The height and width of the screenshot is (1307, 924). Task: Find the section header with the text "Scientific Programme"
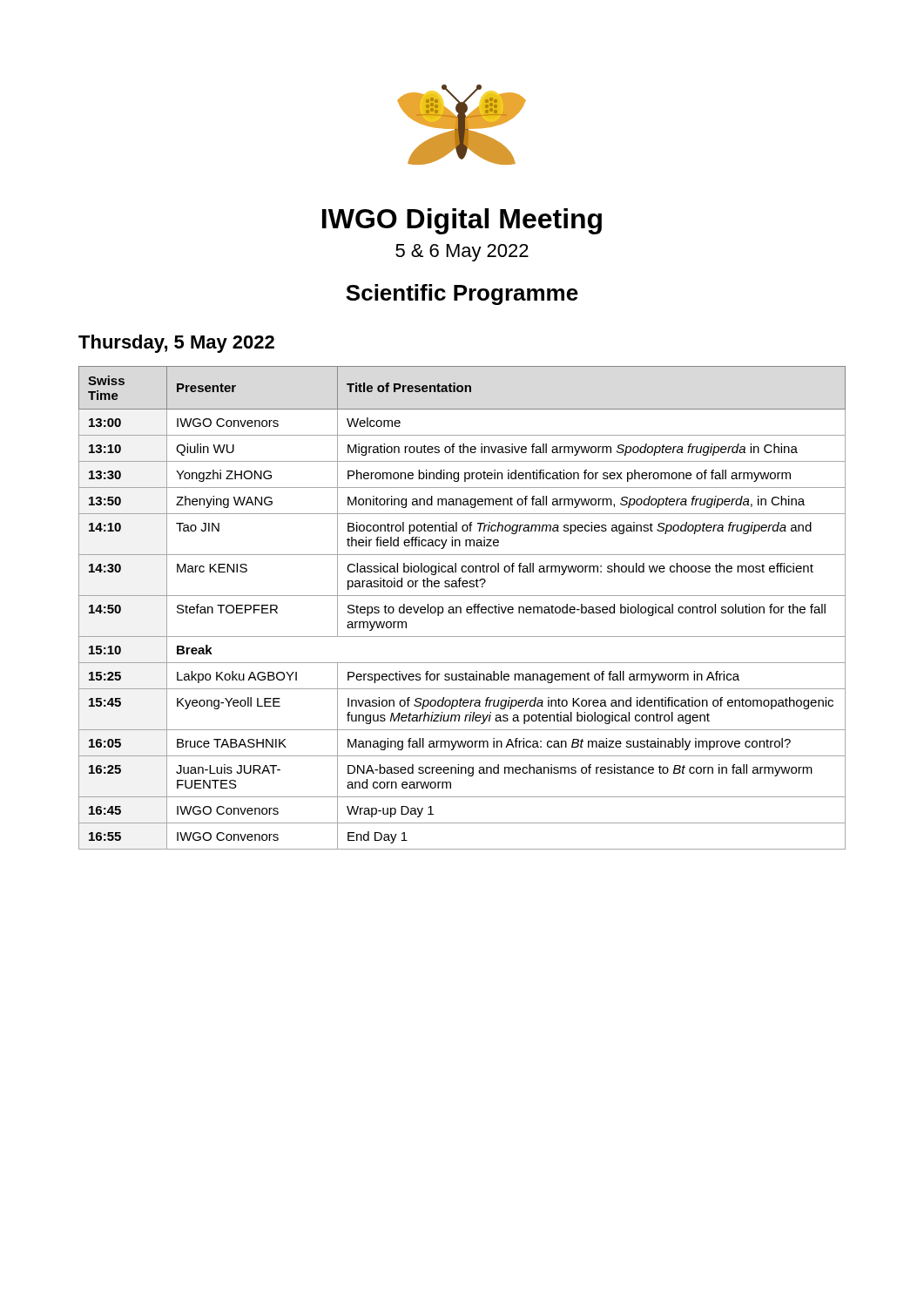point(462,293)
